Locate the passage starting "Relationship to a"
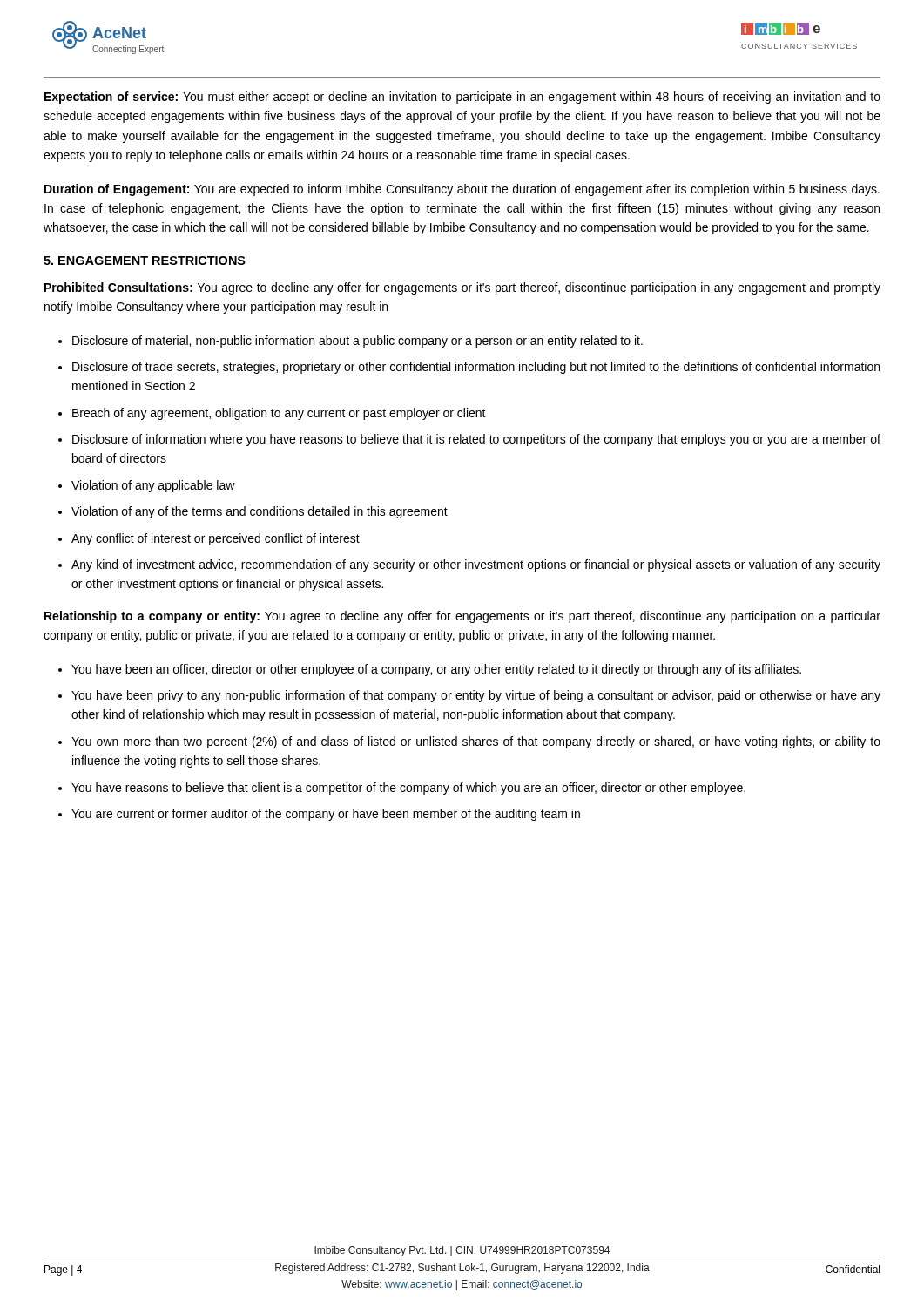924x1307 pixels. tap(462, 626)
